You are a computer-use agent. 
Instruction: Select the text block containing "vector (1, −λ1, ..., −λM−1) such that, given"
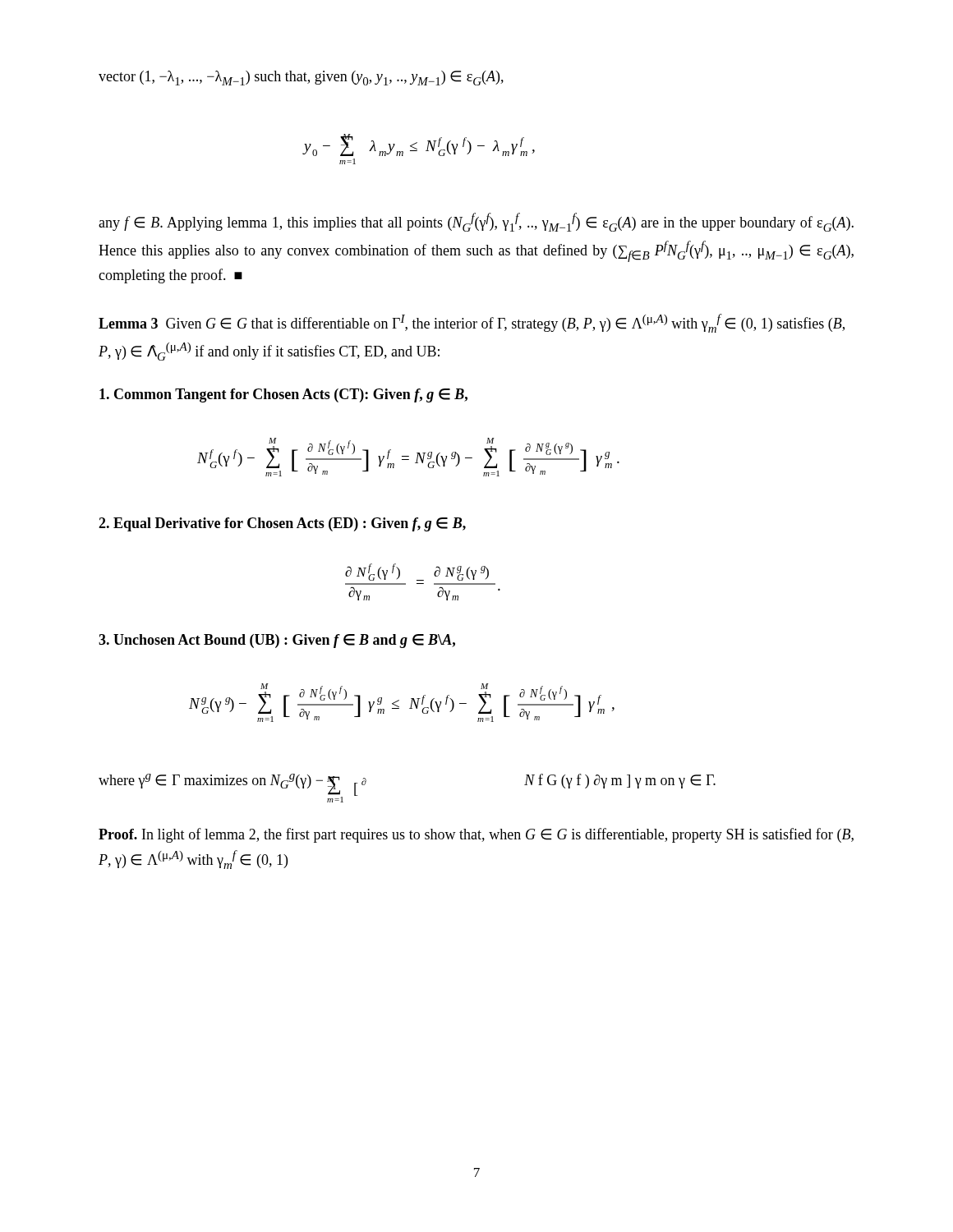(x=301, y=78)
